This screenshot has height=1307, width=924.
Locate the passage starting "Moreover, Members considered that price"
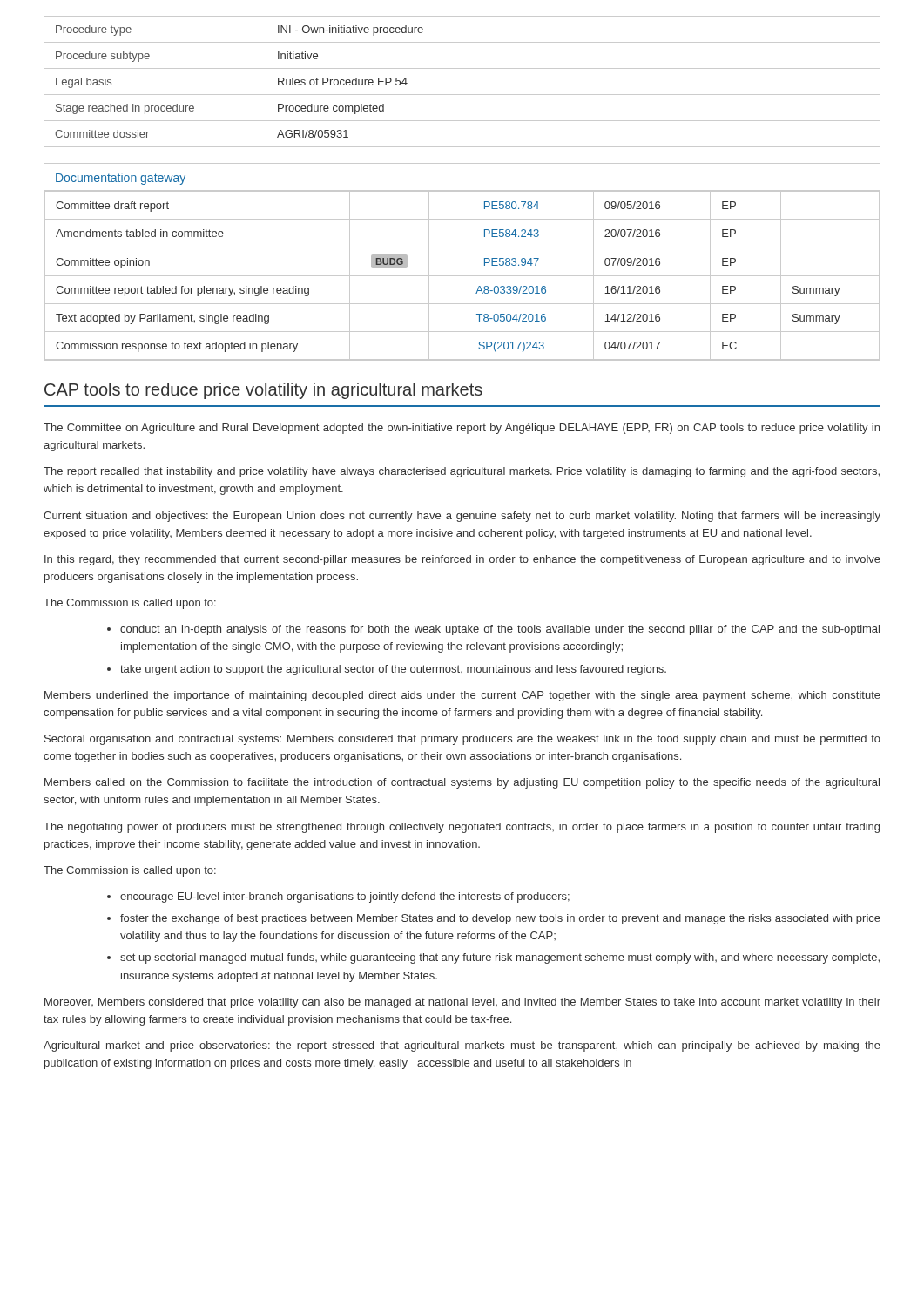click(462, 1010)
